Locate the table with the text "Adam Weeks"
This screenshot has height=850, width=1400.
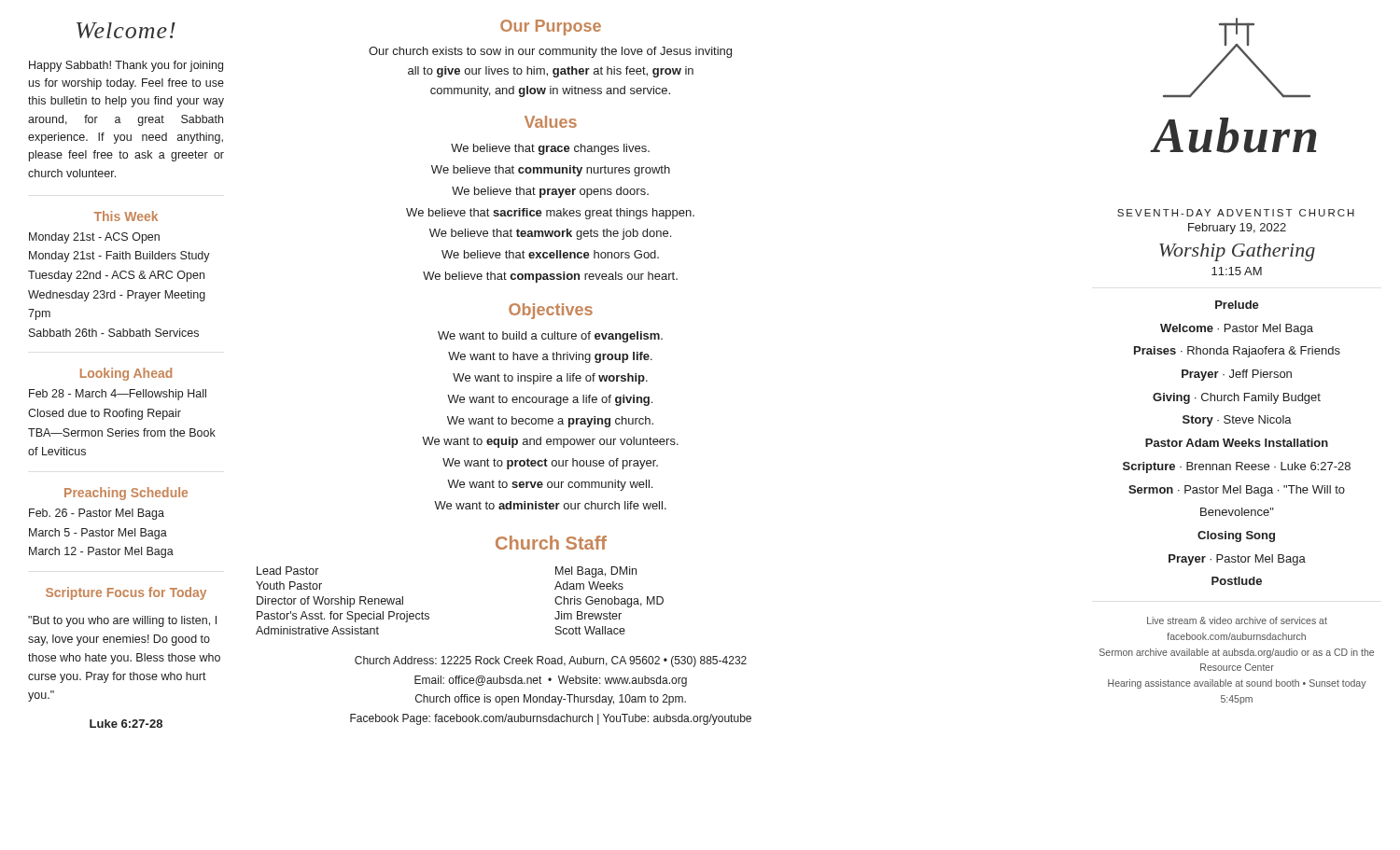pyautogui.click(x=551, y=601)
